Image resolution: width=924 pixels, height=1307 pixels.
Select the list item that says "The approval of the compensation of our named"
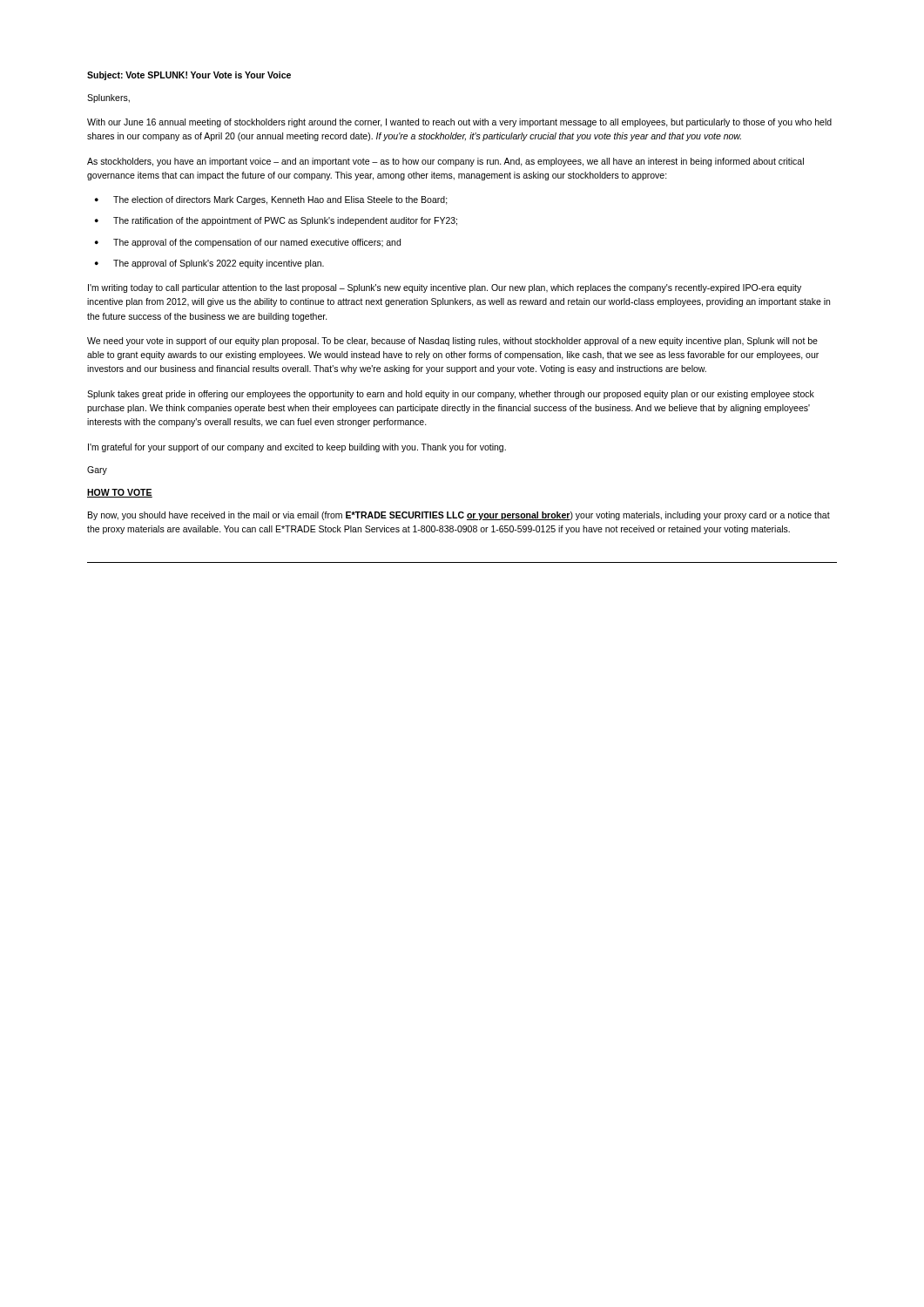tap(257, 242)
